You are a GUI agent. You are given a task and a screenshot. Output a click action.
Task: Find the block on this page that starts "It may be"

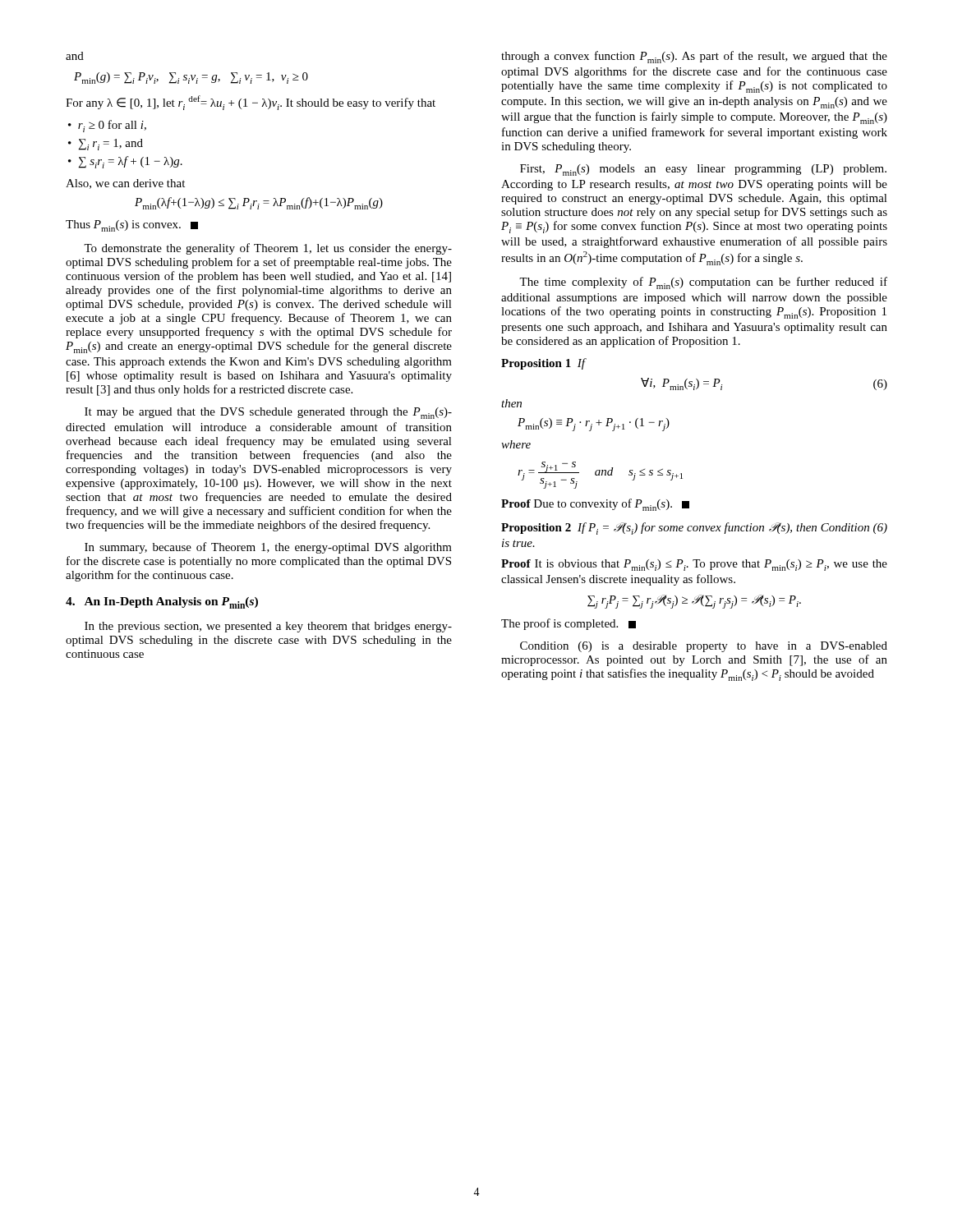[x=259, y=468]
